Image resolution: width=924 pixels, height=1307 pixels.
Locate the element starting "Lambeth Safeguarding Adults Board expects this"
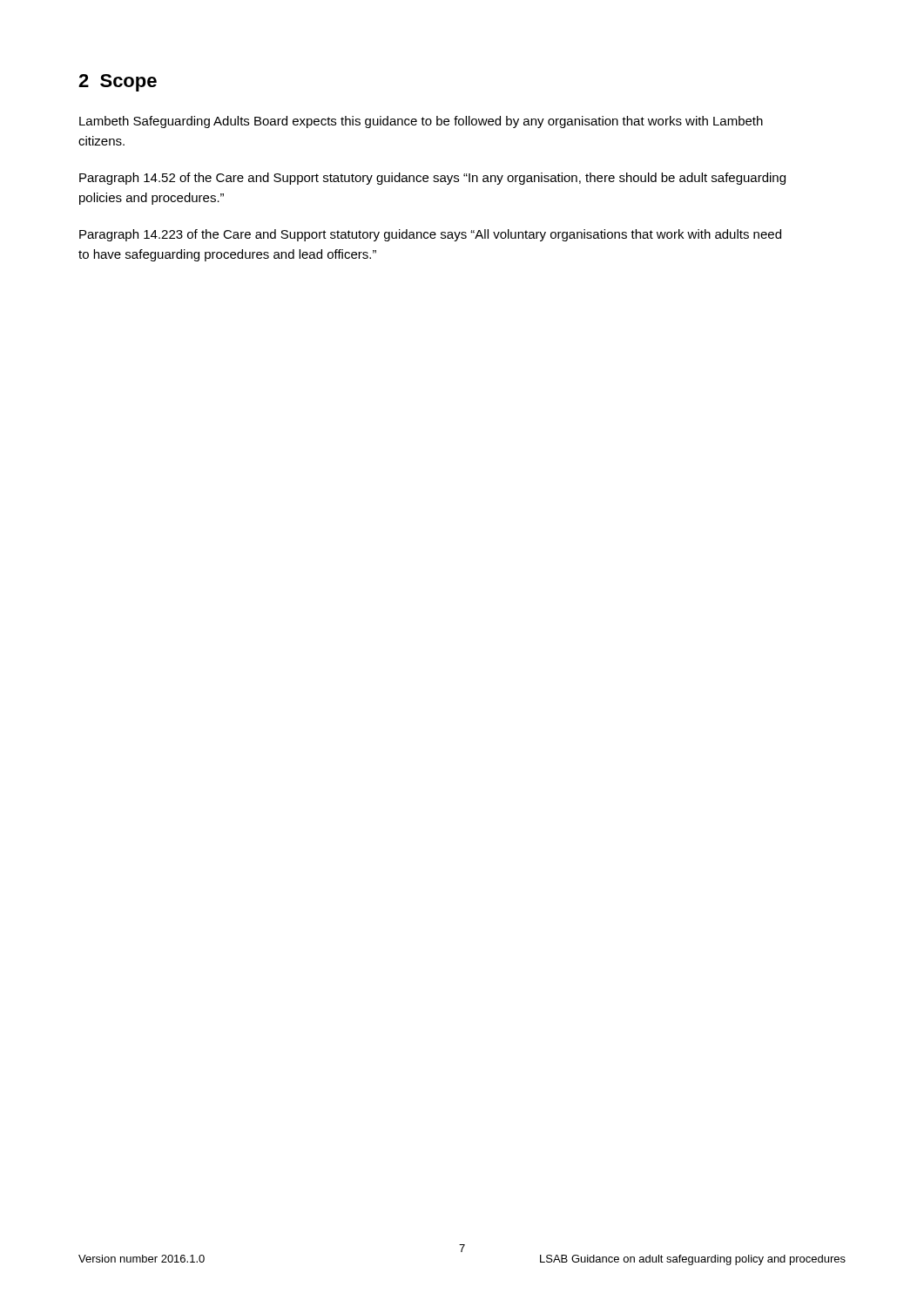(x=421, y=131)
